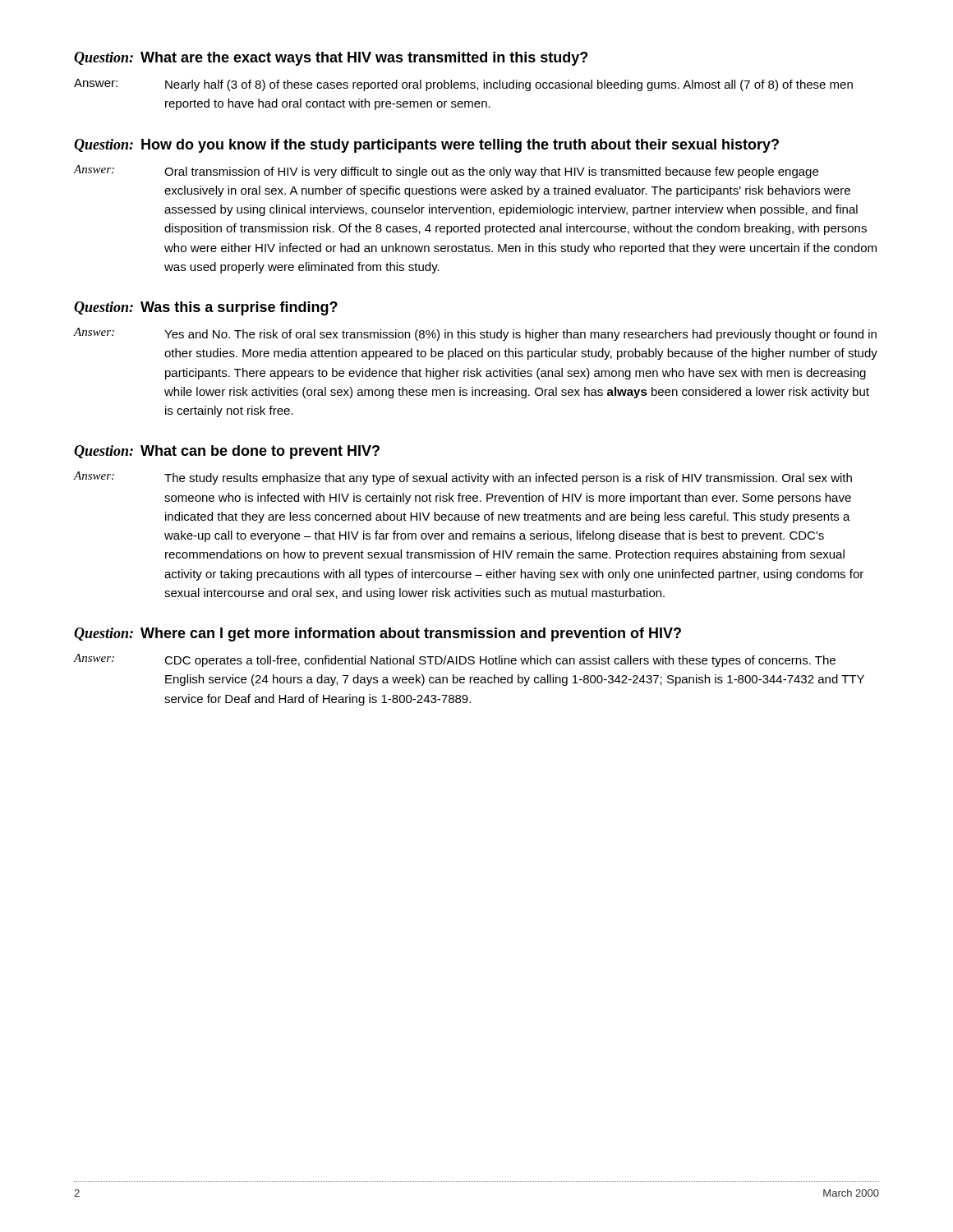Click on the block starting "Answer: CDC operates"
953x1232 pixels.
476,679
